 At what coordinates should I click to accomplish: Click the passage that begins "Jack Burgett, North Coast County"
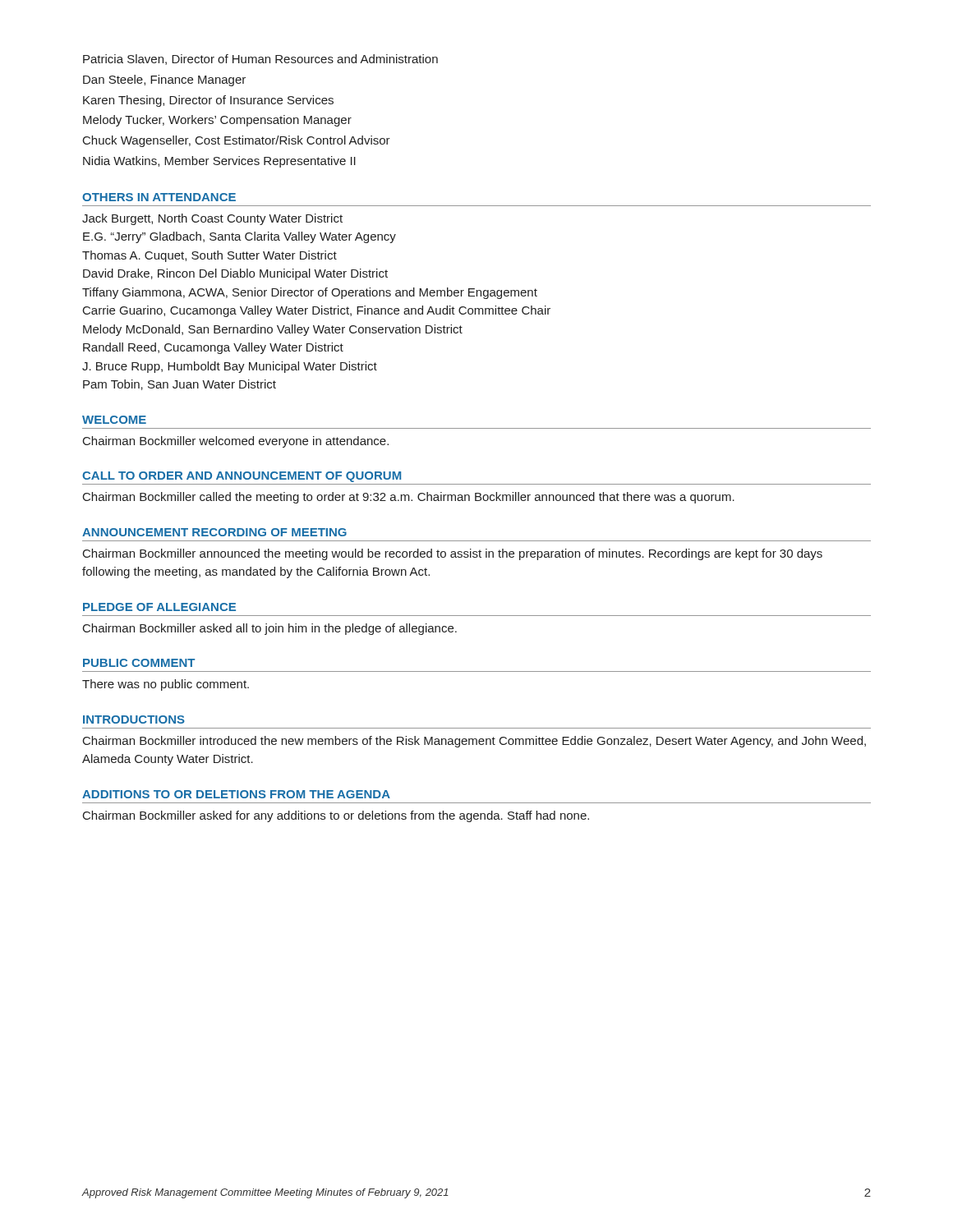316,301
